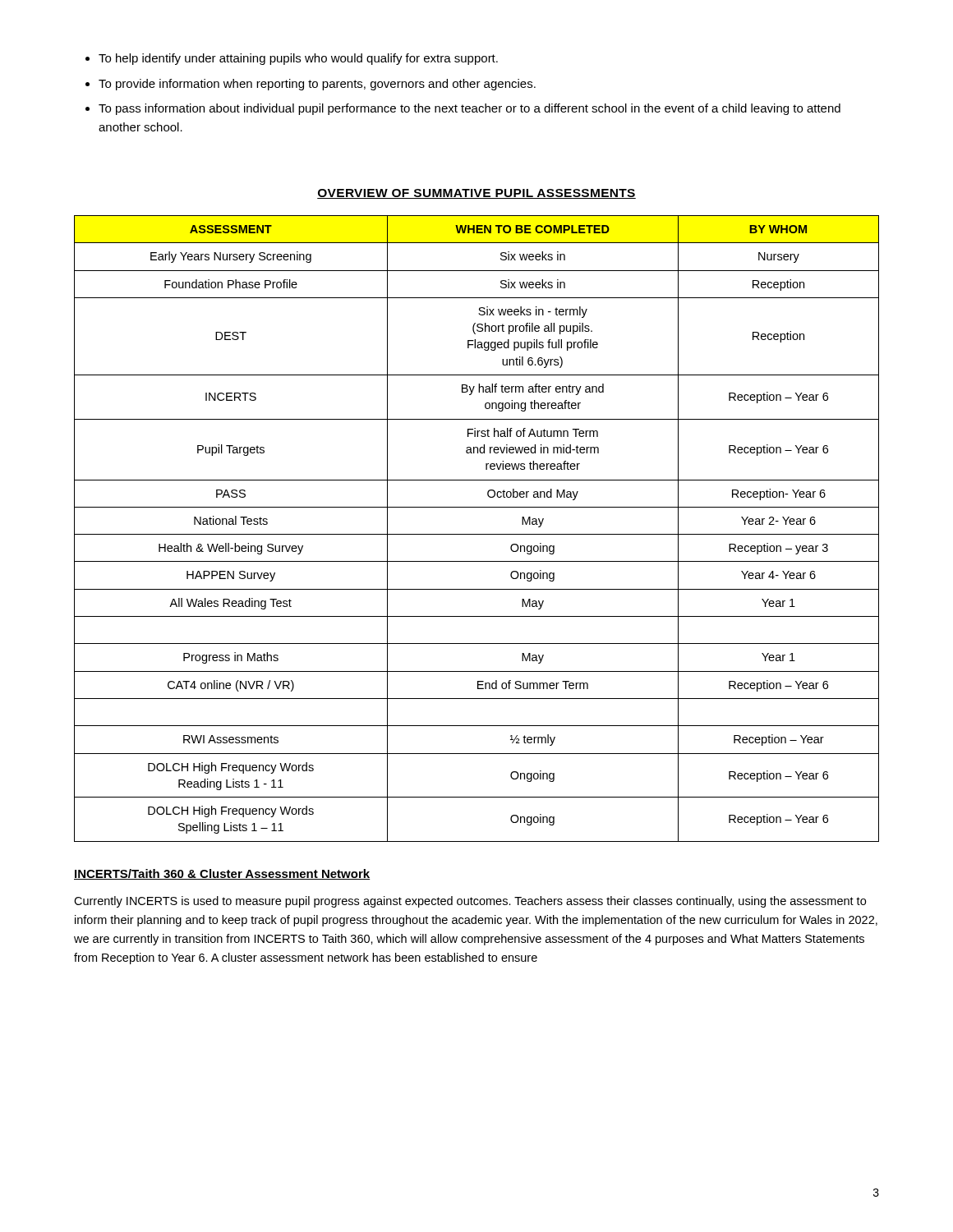The width and height of the screenshot is (953, 1232).
Task: Select the text block starting "INCERTS/Taith 360 & Cluster Assessment Network"
Action: coord(222,873)
